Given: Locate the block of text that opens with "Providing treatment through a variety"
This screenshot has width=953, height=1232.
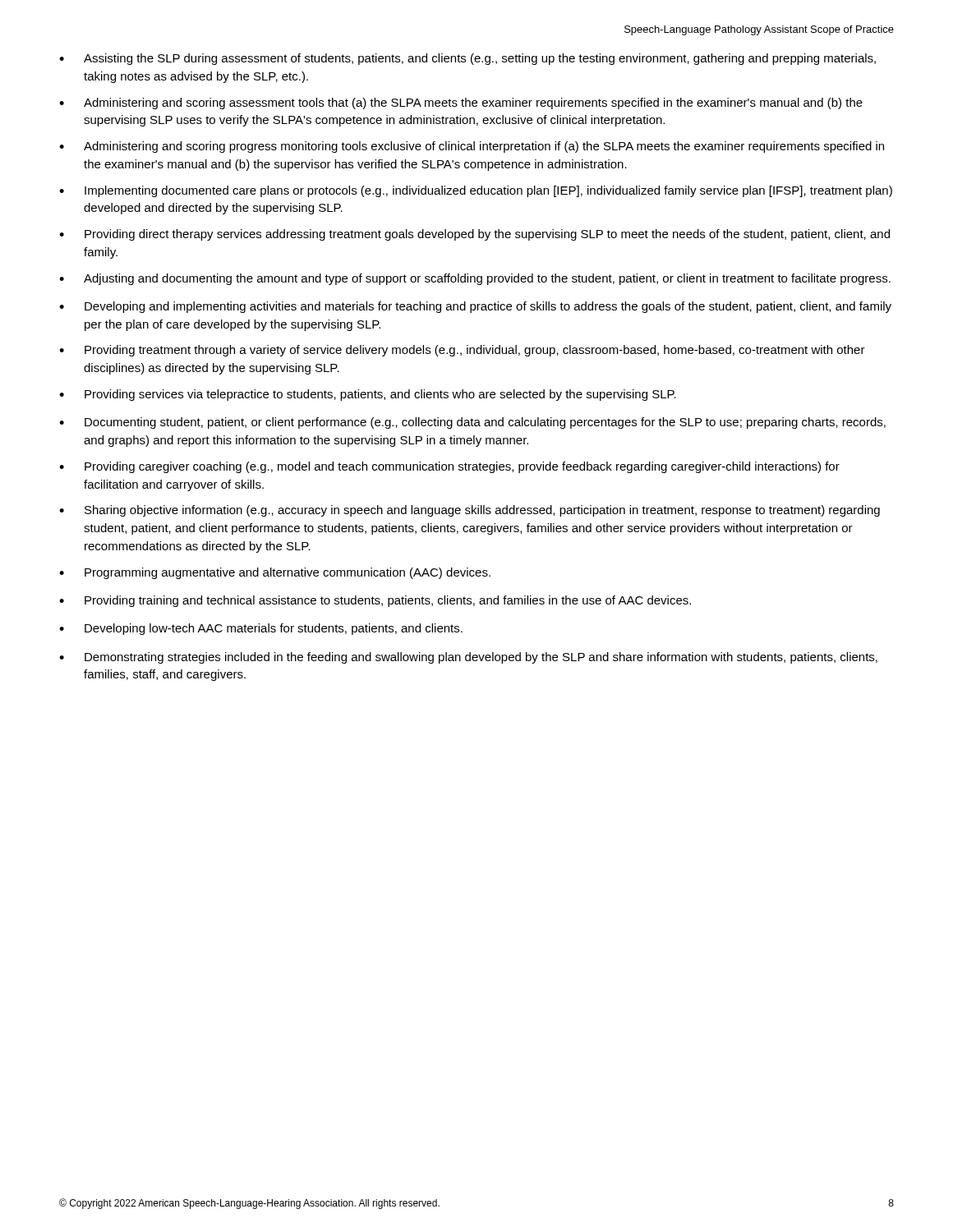Looking at the screenshot, I should [x=476, y=359].
